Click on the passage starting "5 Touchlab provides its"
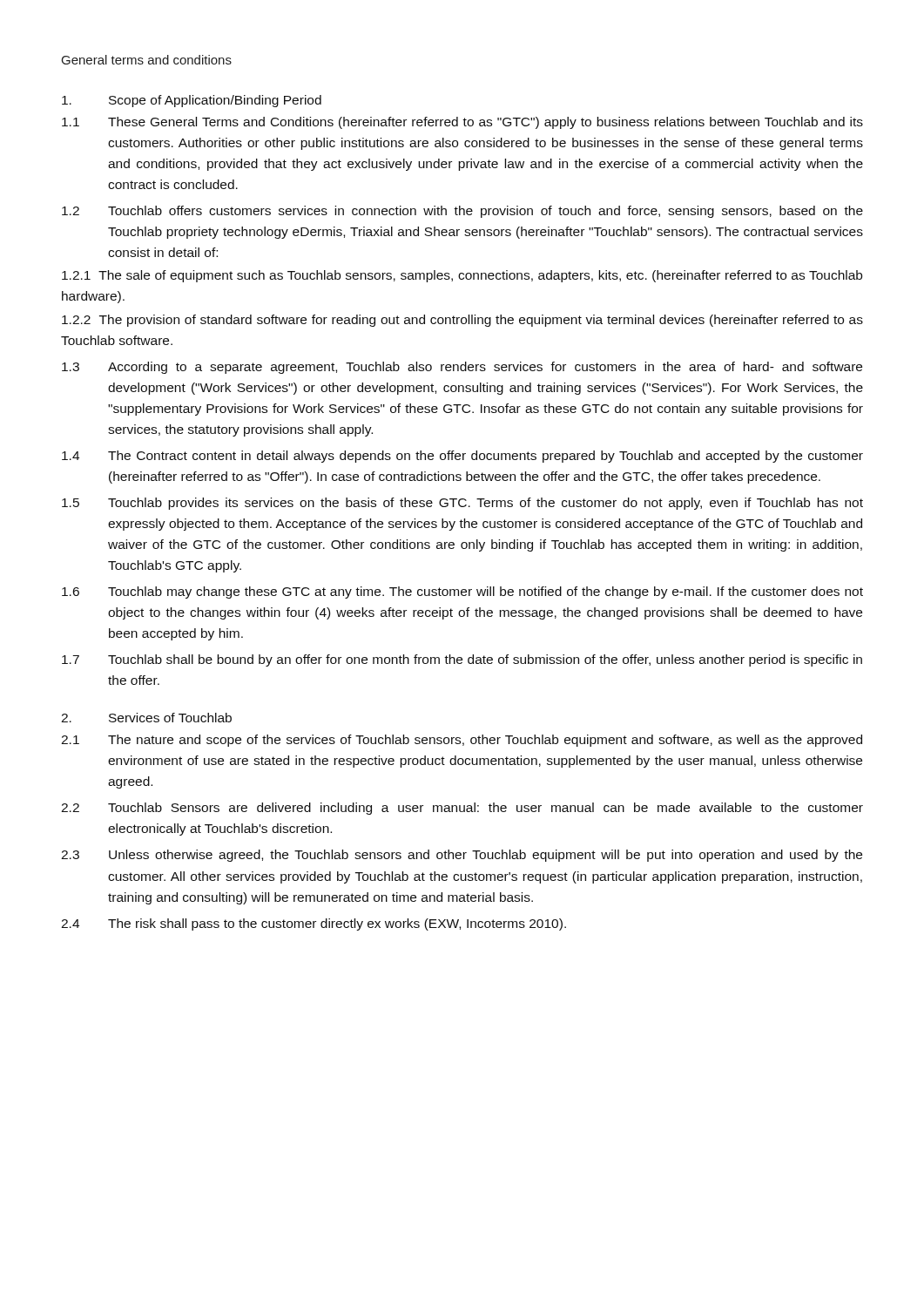Viewport: 924px width, 1307px height. click(x=462, y=534)
